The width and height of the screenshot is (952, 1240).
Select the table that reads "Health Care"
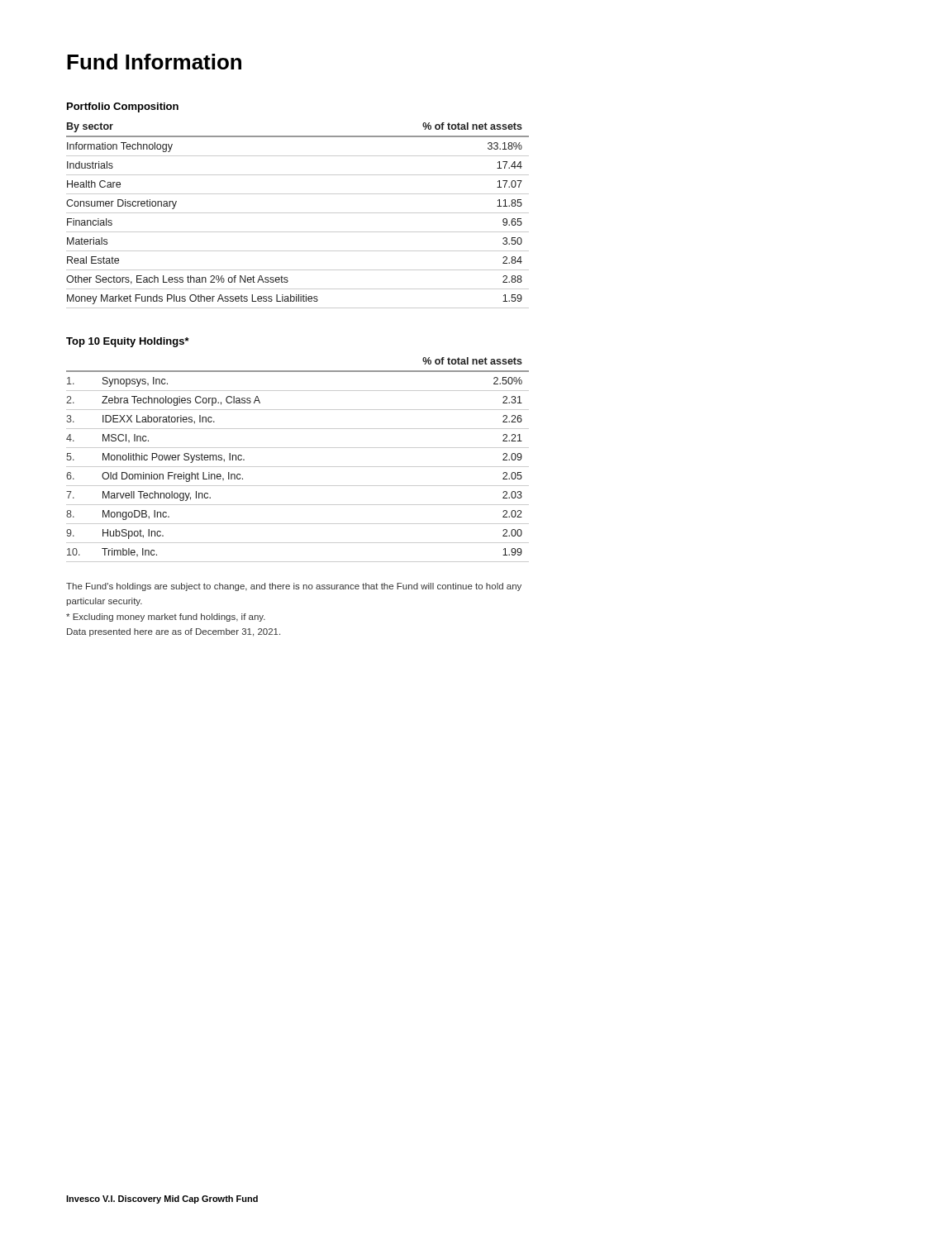click(476, 213)
